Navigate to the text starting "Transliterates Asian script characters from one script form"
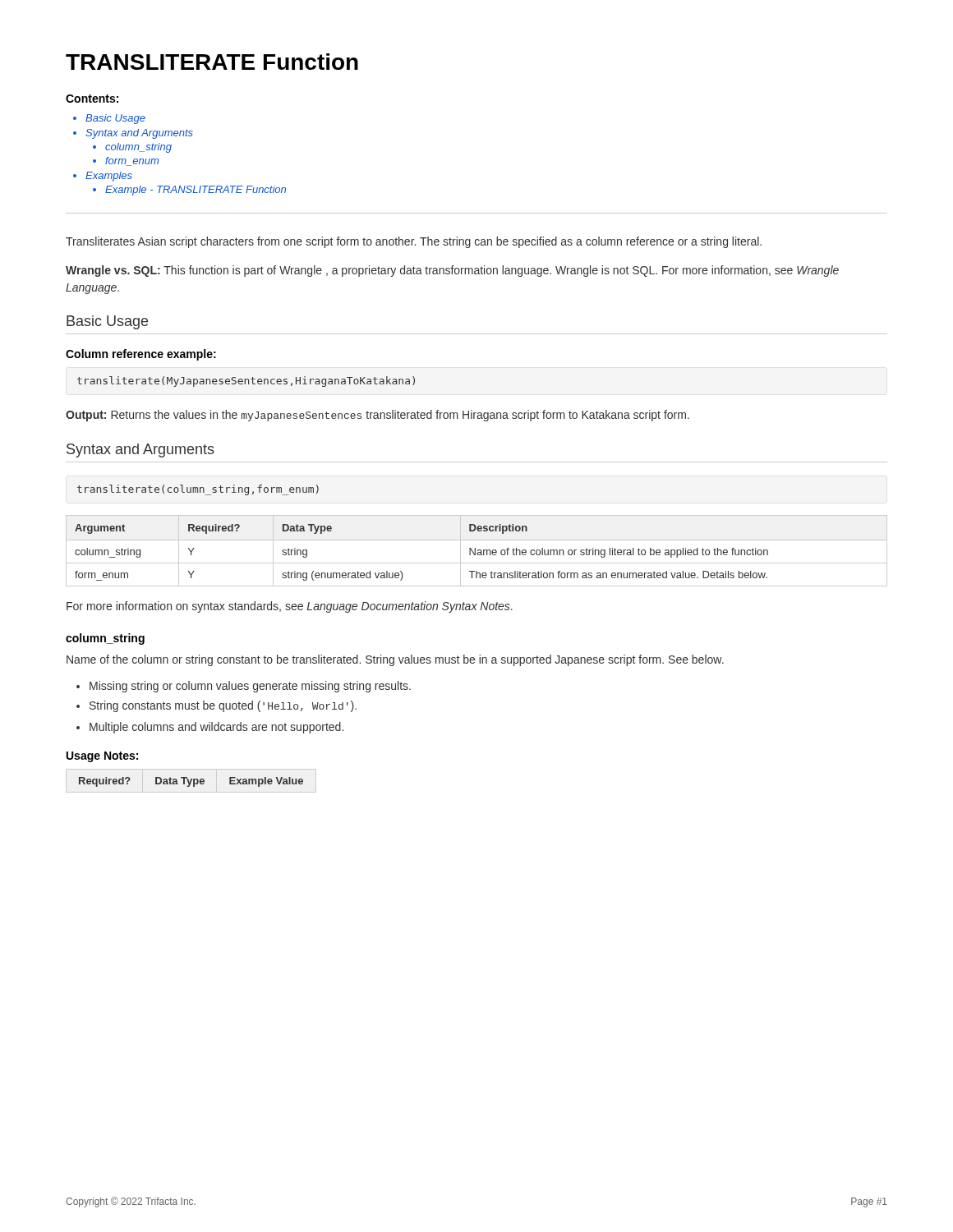Image resolution: width=953 pixels, height=1232 pixels. coord(476,242)
